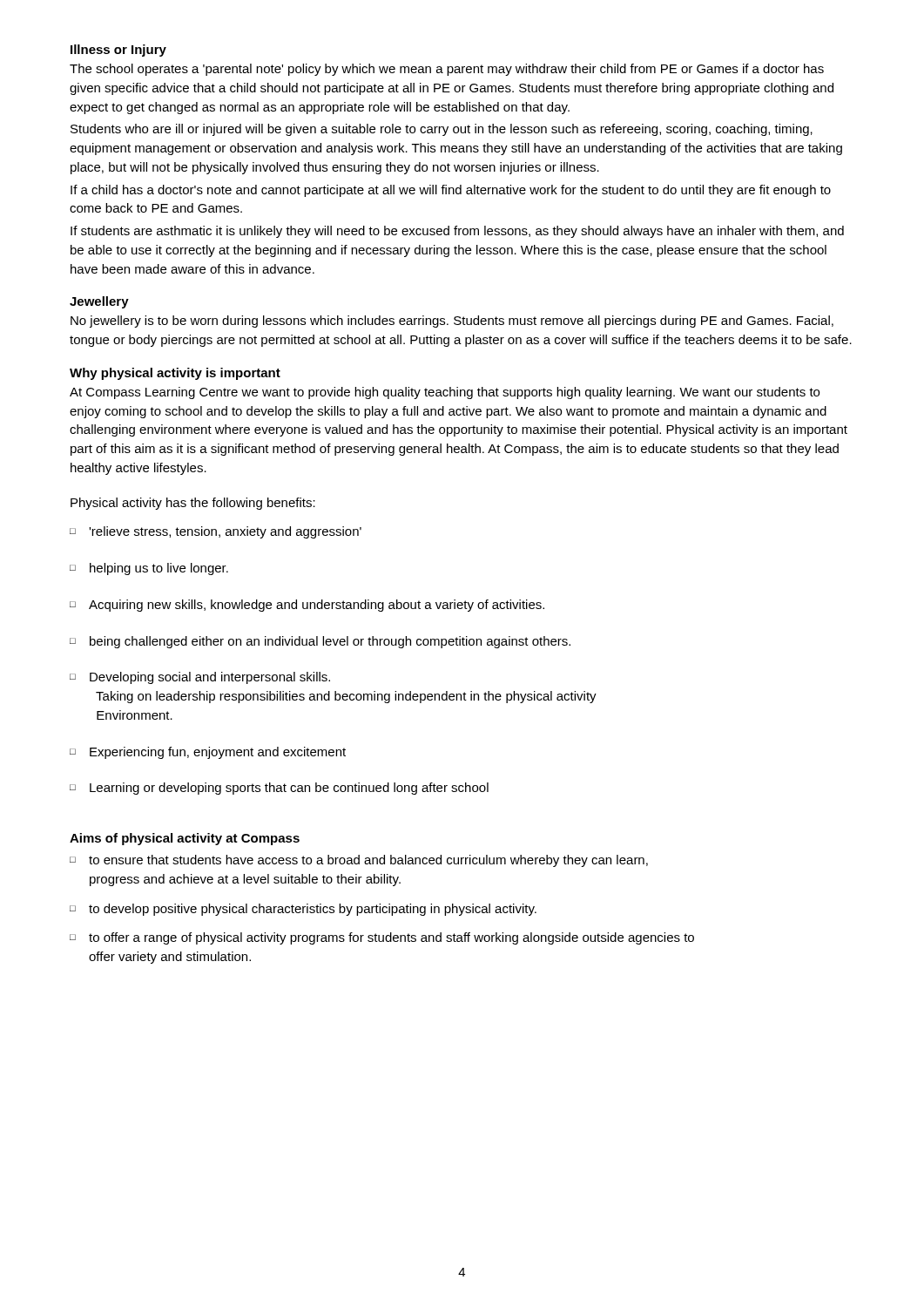
Task: Click on the text starting "If a child has a"
Action: tap(450, 199)
